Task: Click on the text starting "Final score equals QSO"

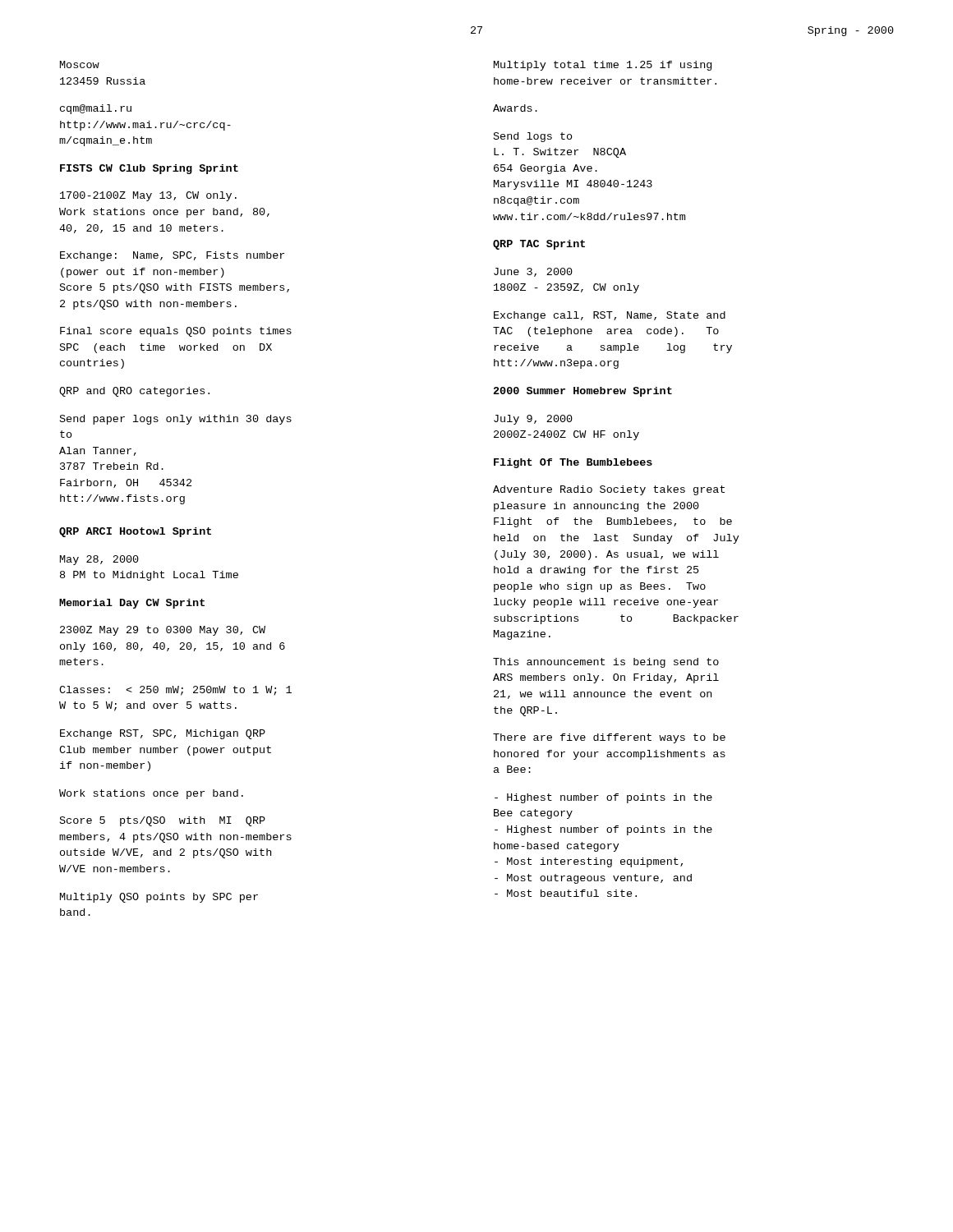Action: 248,348
